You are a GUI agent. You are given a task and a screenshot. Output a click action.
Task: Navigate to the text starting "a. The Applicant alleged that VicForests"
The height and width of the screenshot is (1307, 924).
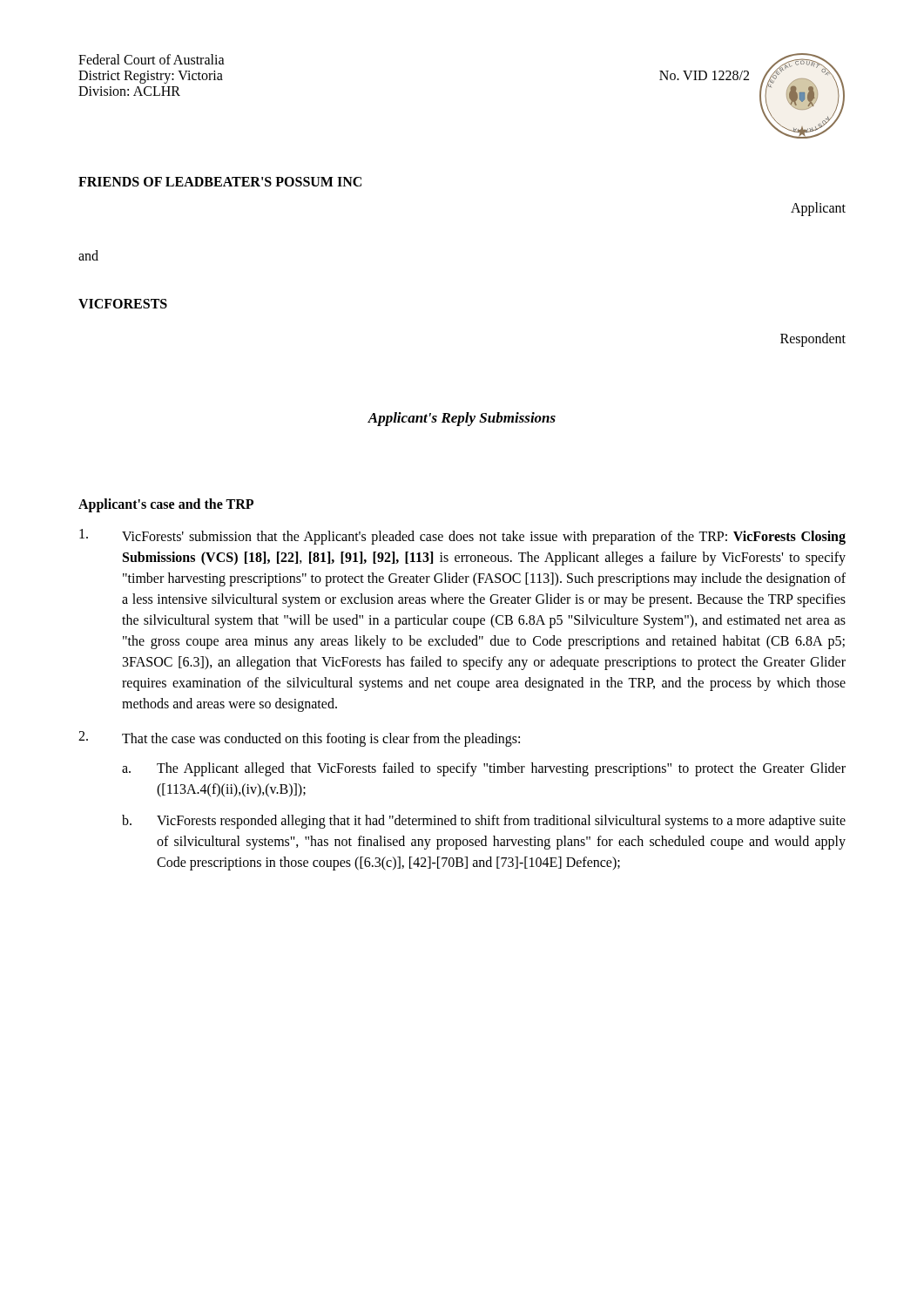(484, 779)
